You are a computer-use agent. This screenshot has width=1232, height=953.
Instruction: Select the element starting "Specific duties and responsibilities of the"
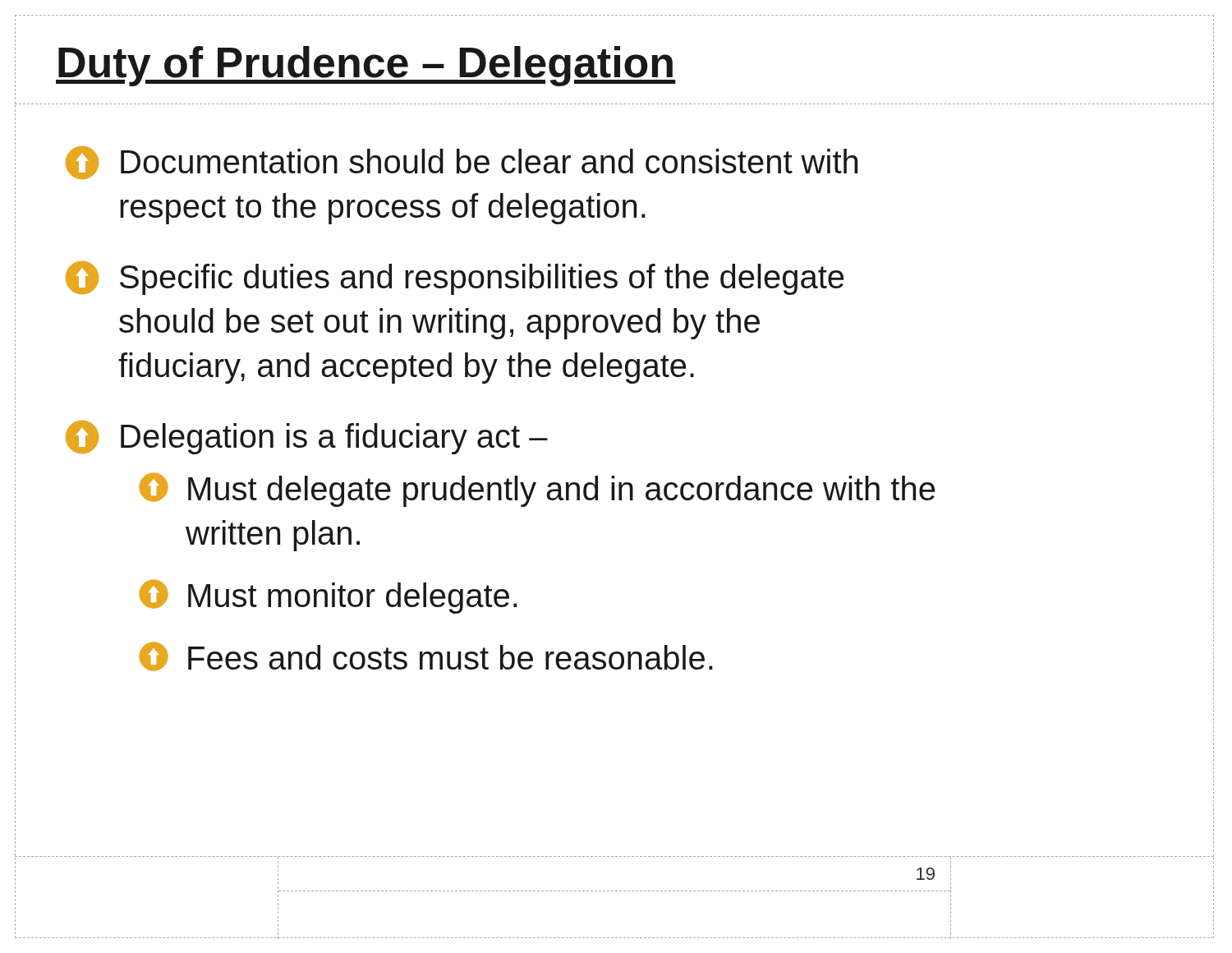(x=455, y=321)
